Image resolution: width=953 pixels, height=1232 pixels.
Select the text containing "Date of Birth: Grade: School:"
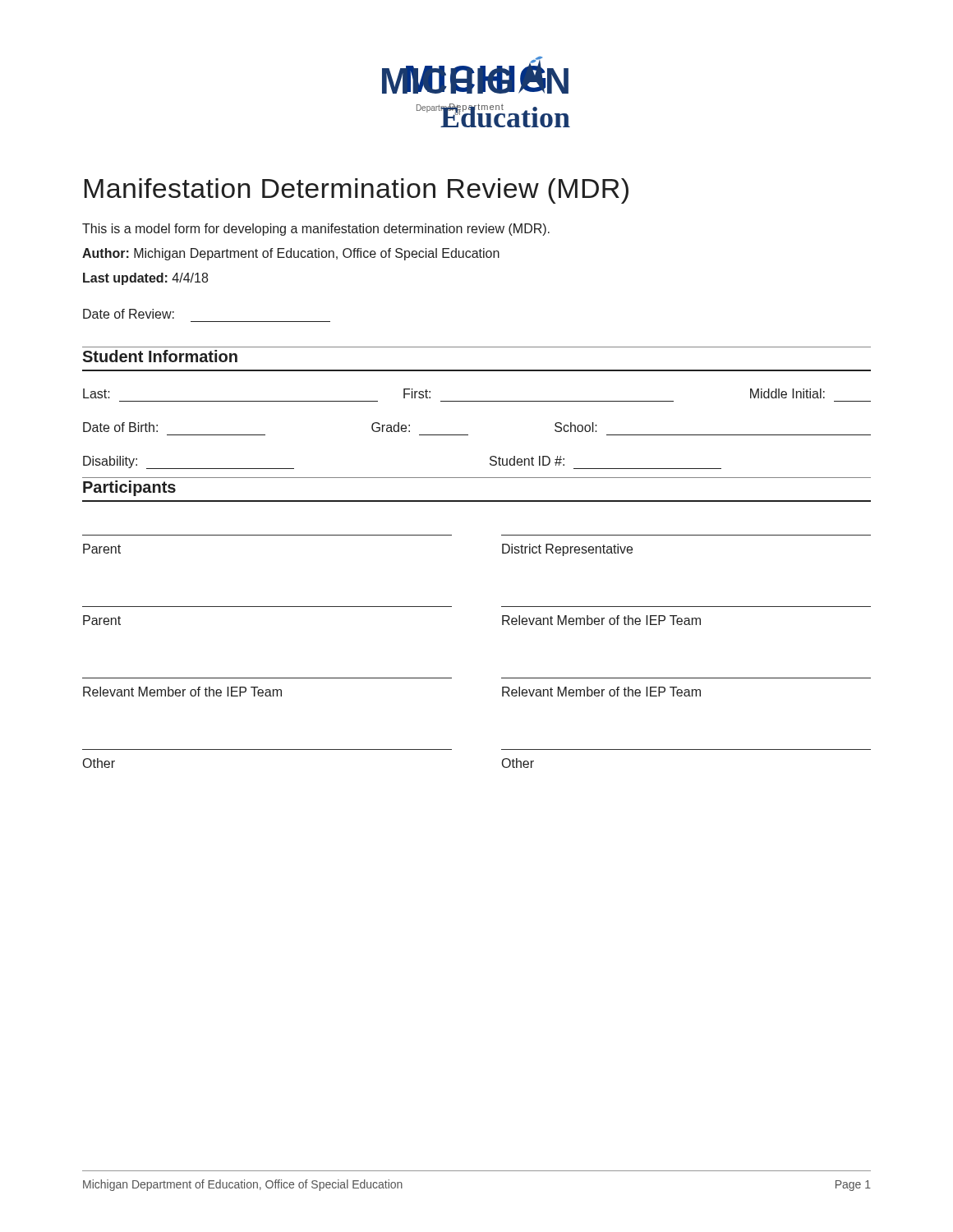tap(476, 428)
